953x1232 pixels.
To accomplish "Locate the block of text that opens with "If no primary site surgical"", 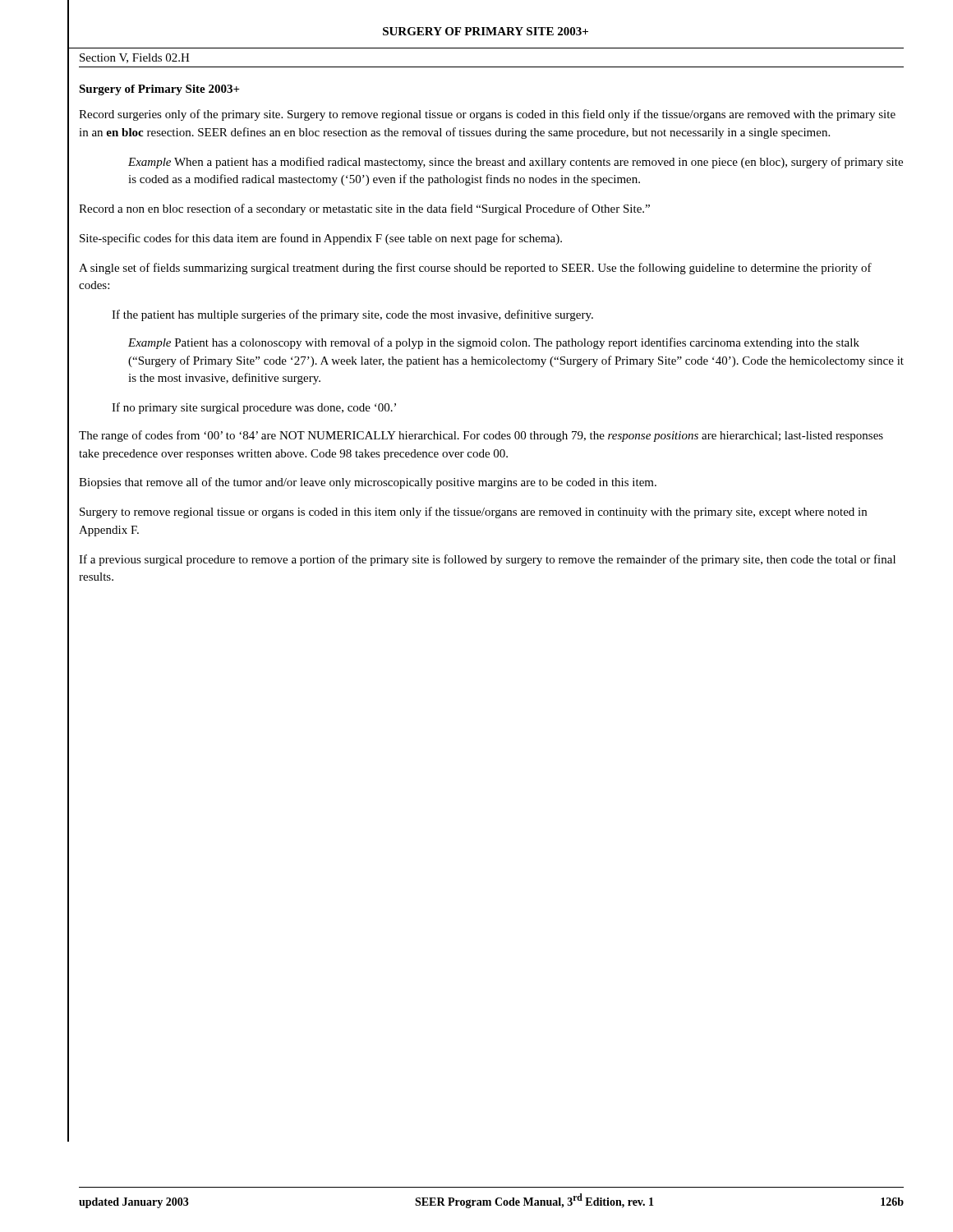I will (x=254, y=407).
